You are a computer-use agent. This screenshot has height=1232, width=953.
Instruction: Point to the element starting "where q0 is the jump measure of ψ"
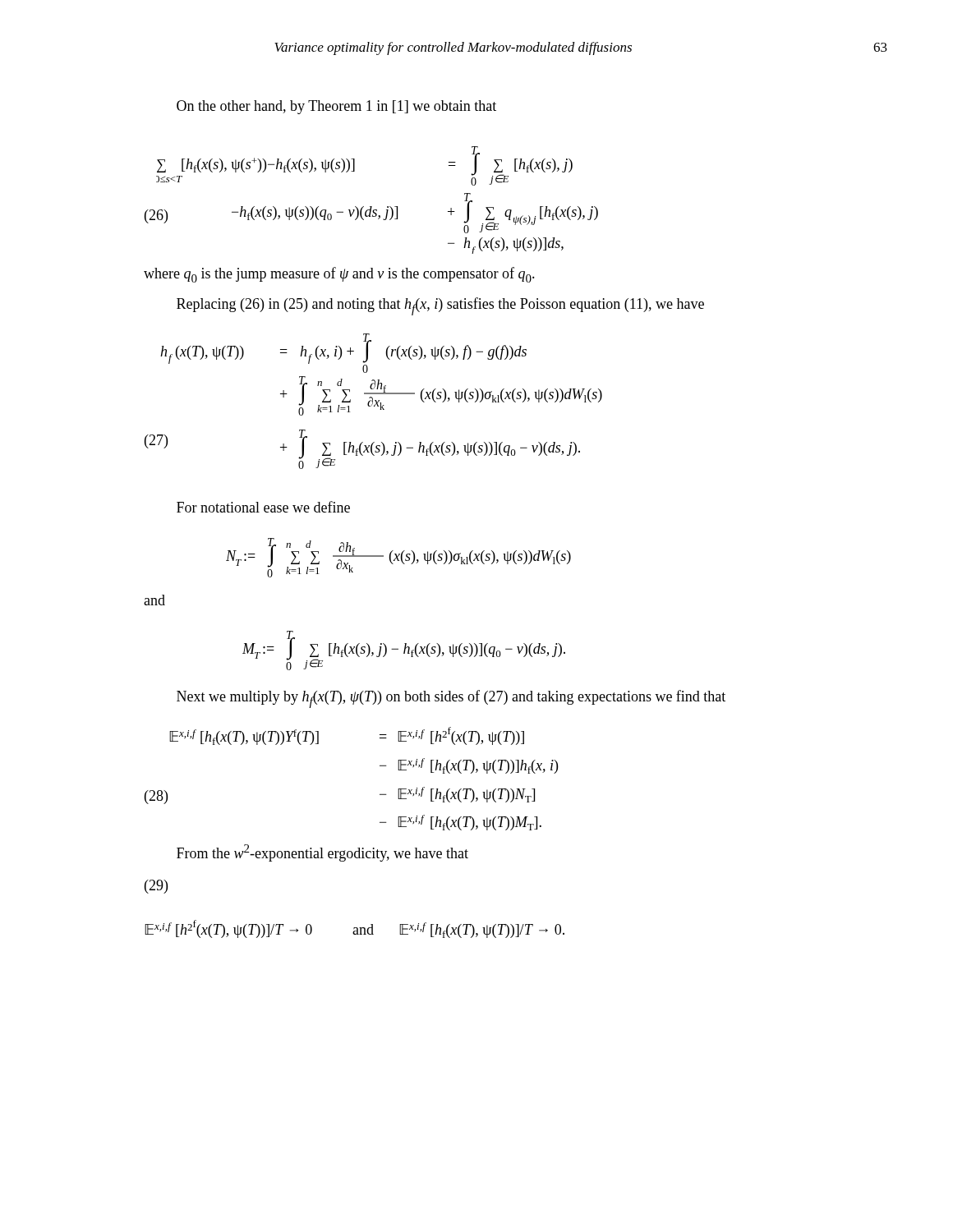340,275
